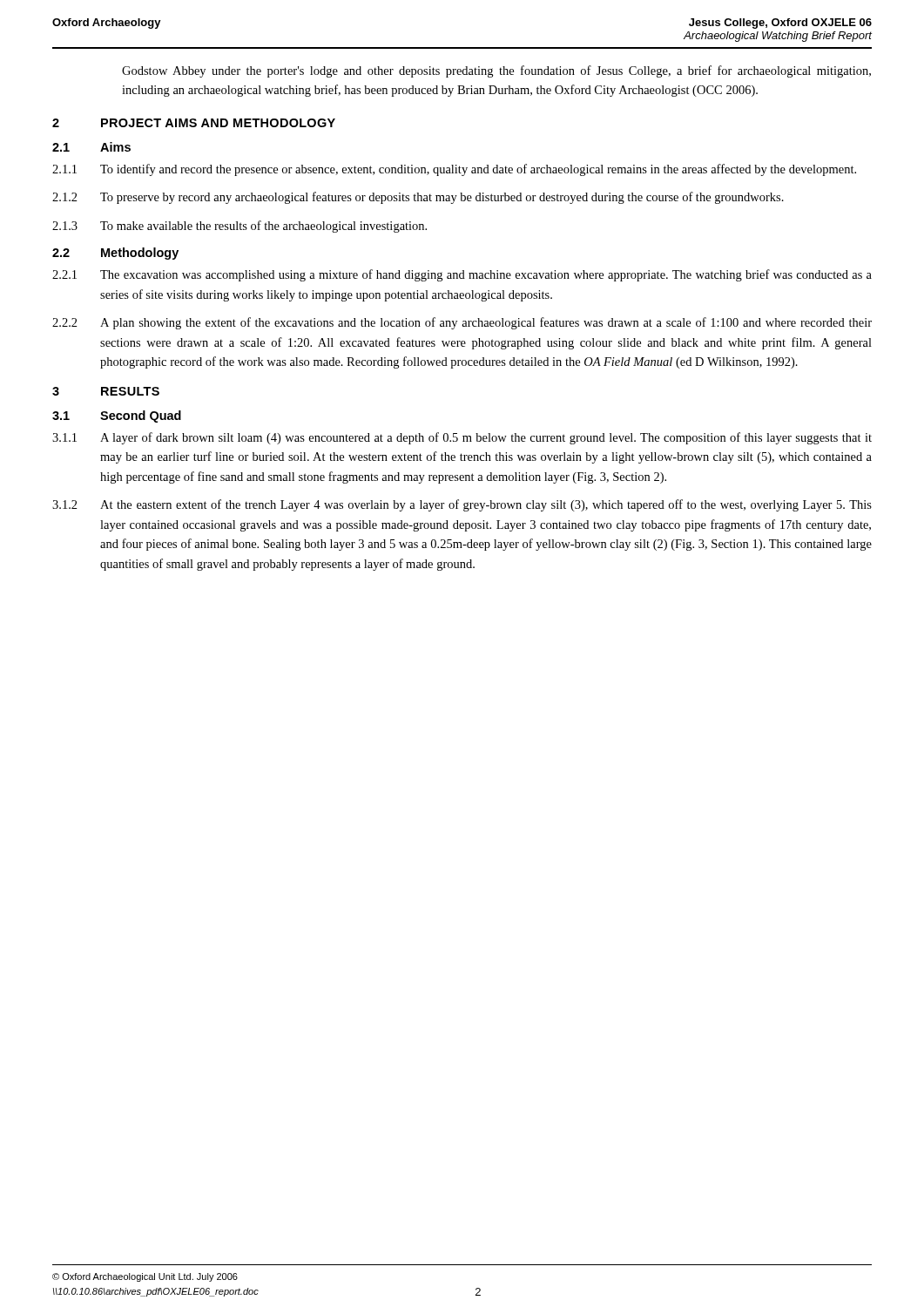This screenshot has width=924, height=1307.
Task: Locate the section header that reads "2 Project Aims and Methodology"
Action: point(194,123)
